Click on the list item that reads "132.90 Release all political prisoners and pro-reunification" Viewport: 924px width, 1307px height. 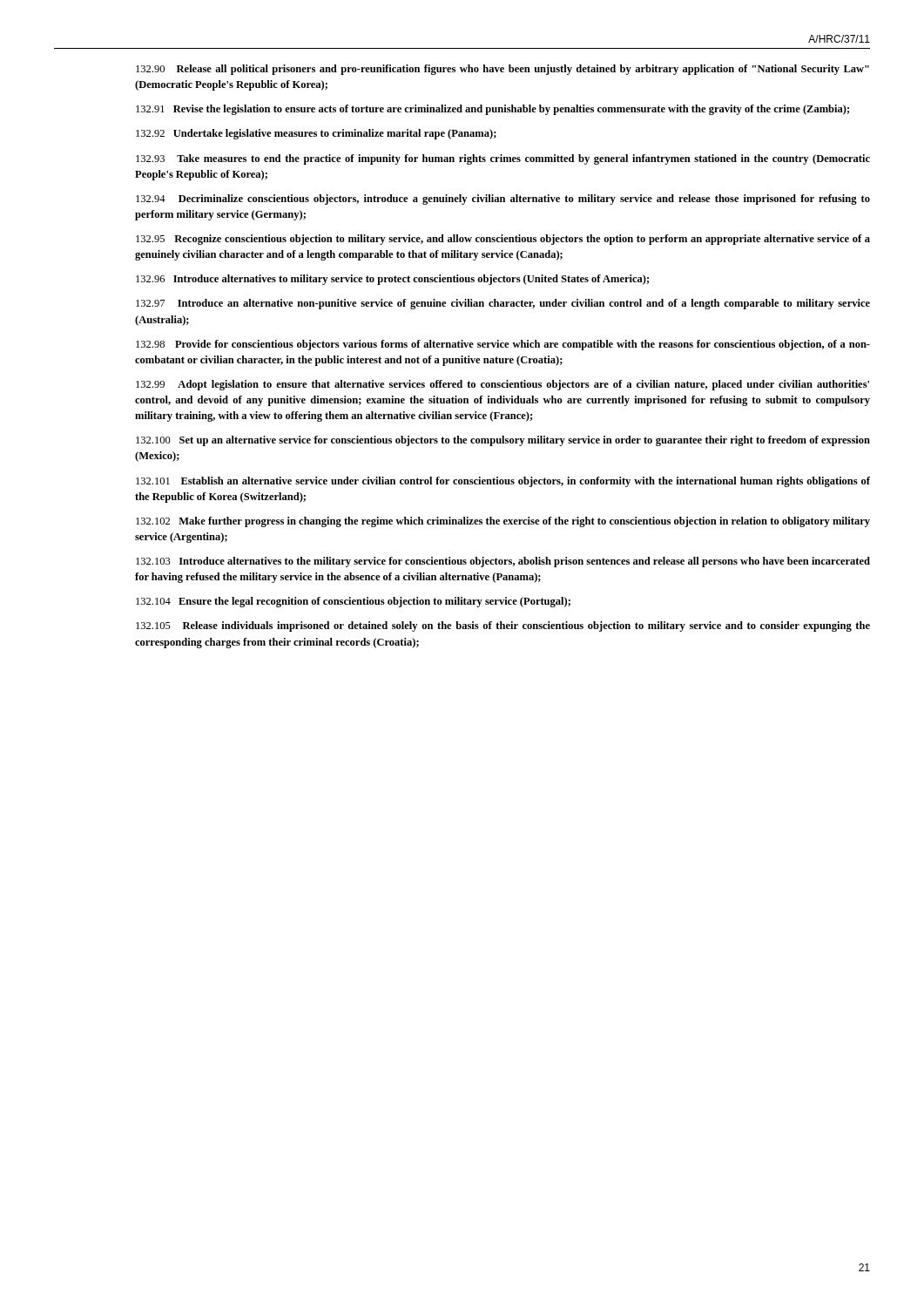tap(503, 77)
